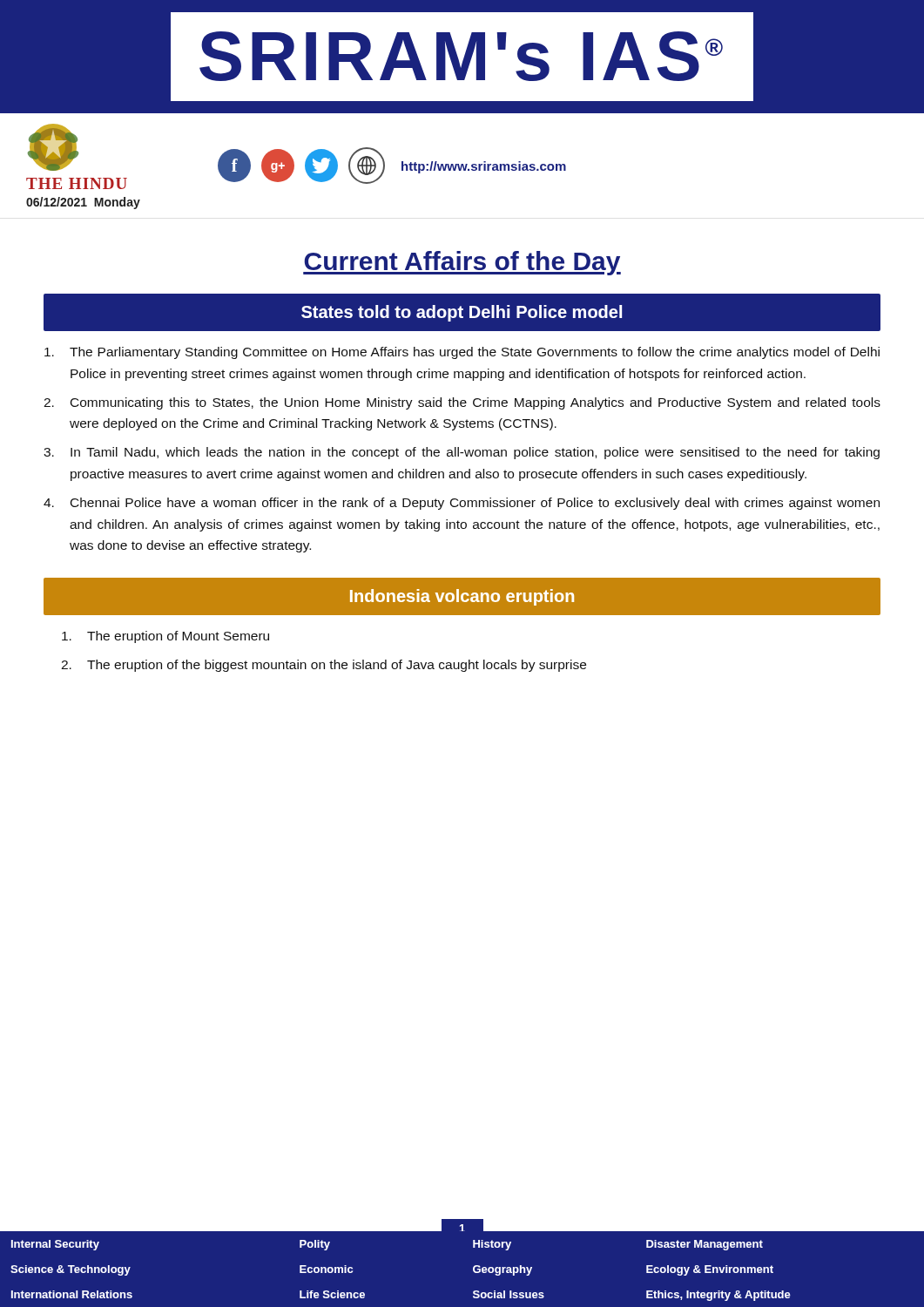Click on the passage starting "The Parliamentary Standing Committee on Home"
Screen dimensions: 1307x924
click(x=462, y=363)
